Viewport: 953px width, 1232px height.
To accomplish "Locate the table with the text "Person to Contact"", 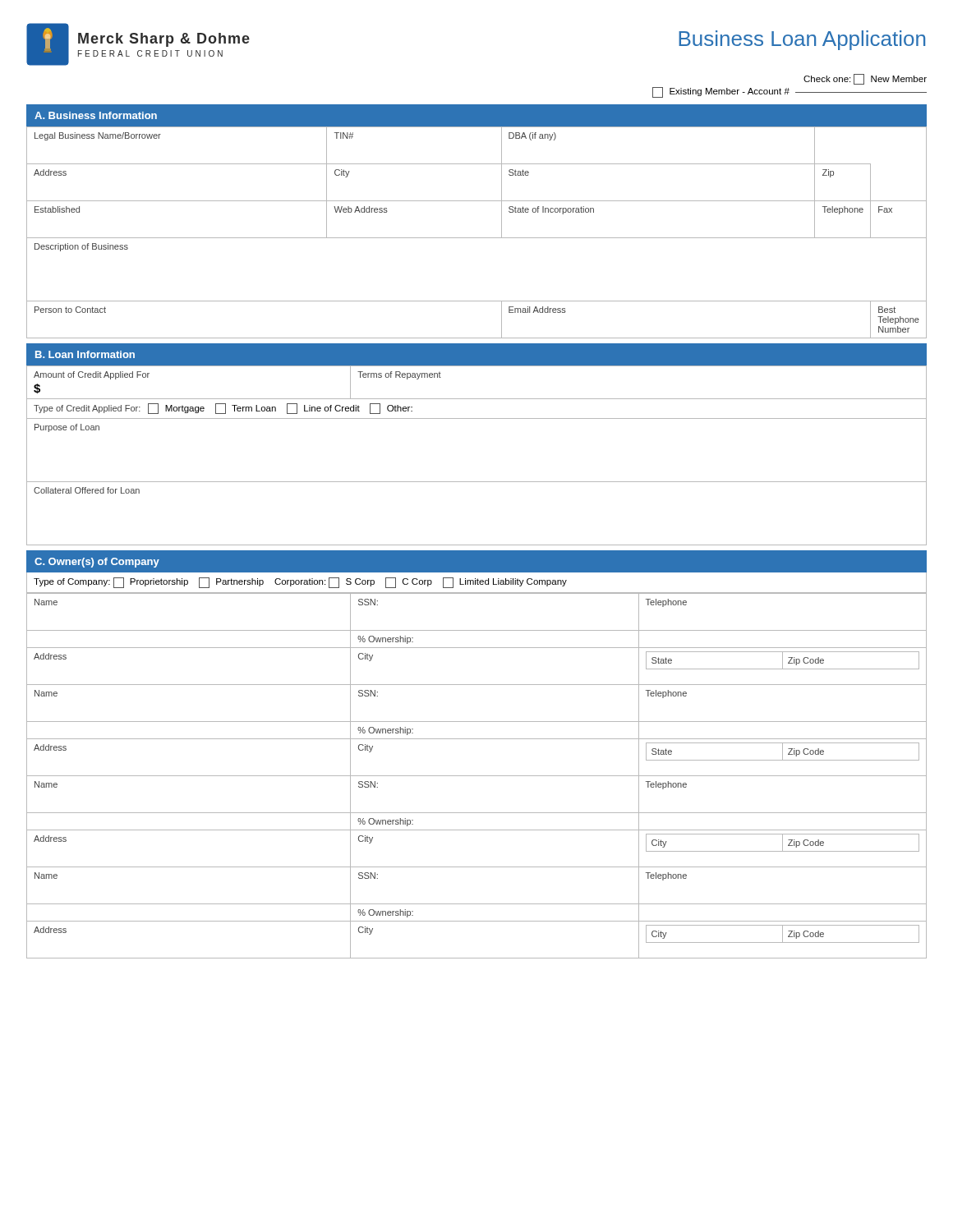I will [476, 232].
